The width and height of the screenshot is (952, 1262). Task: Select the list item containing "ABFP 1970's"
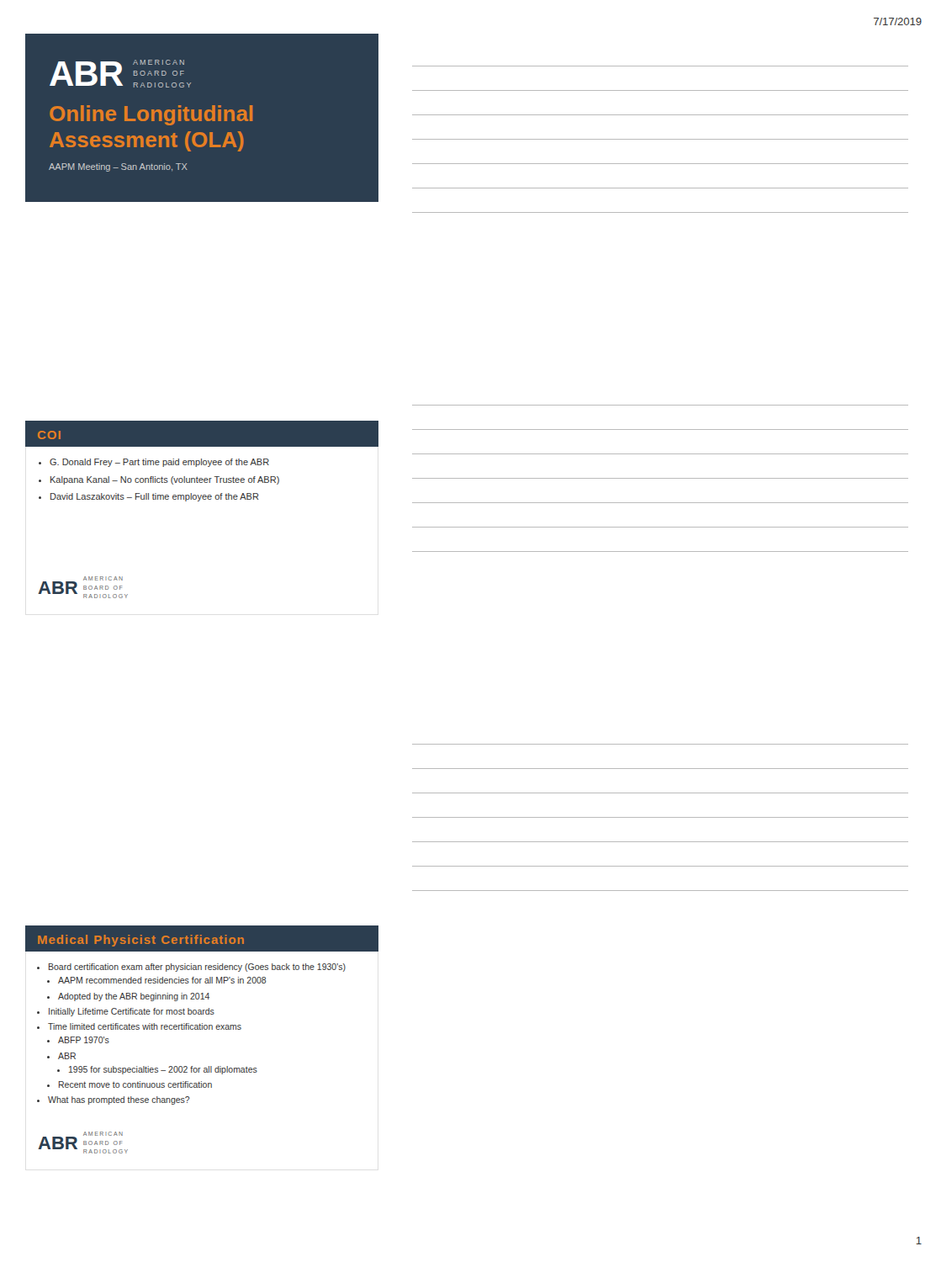coord(84,1040)
